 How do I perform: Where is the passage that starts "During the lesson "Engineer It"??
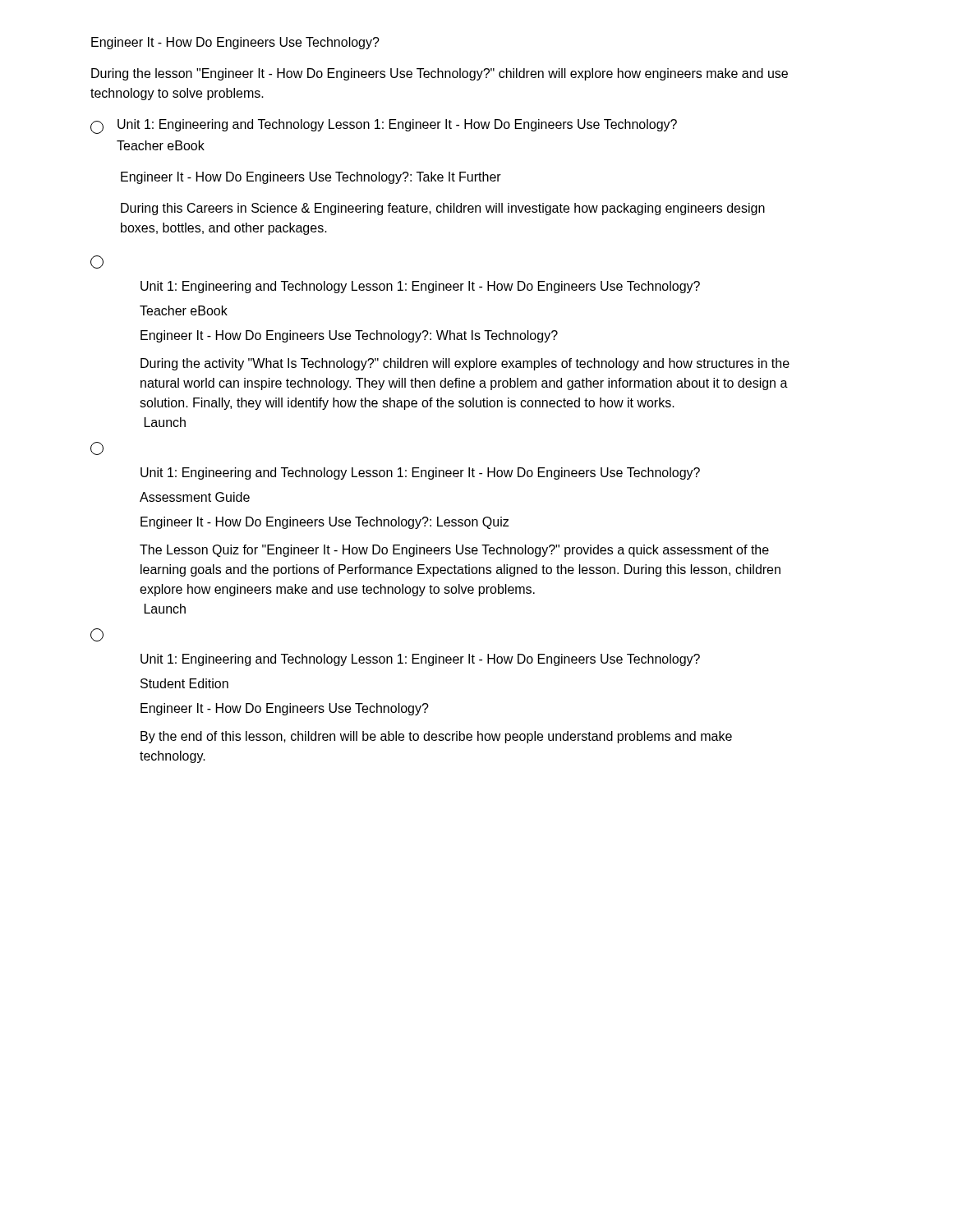pyautogui.click(x=439, y=83)
